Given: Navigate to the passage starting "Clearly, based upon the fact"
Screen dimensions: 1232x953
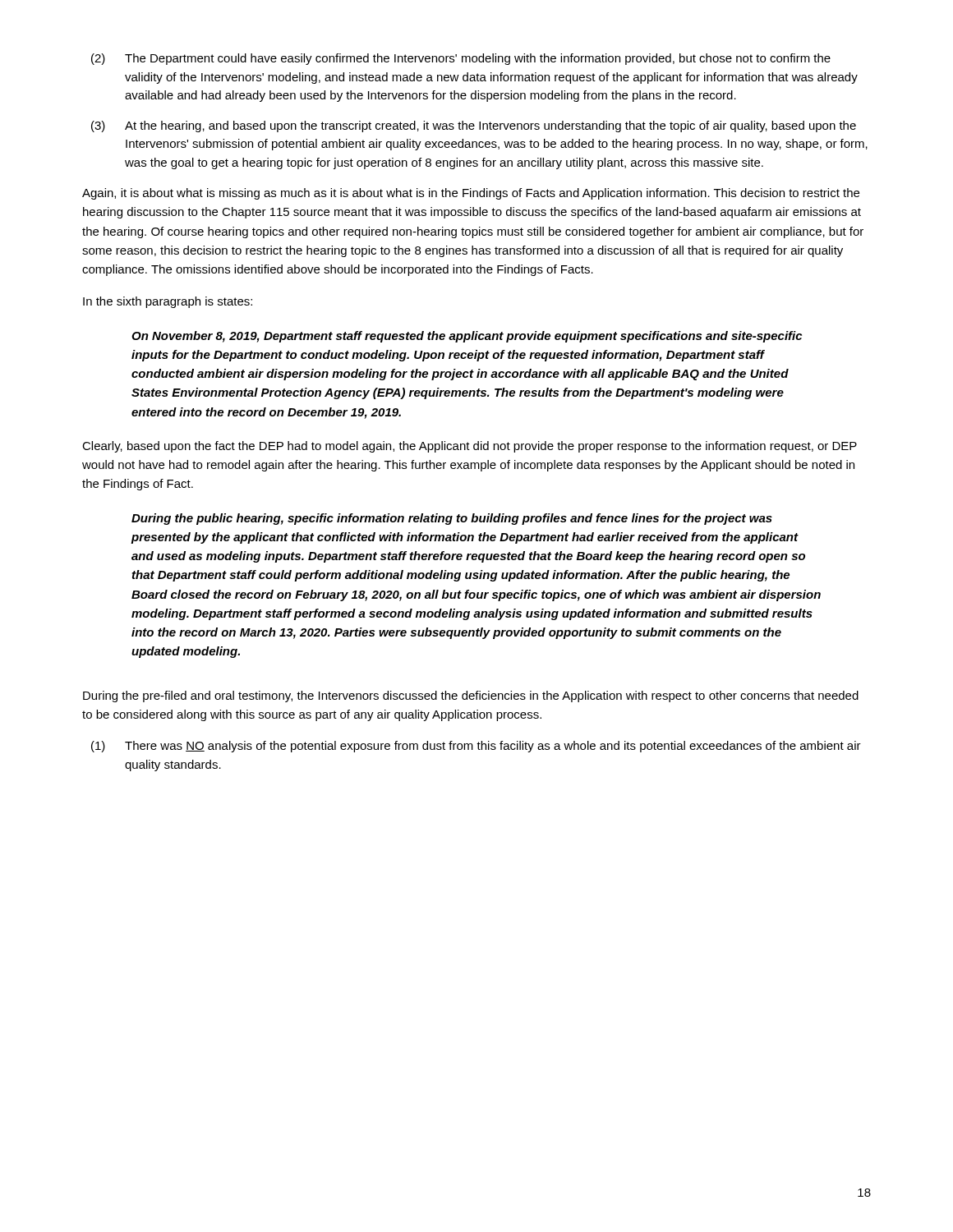Looking at the screenshot, I should click(470, 464).
